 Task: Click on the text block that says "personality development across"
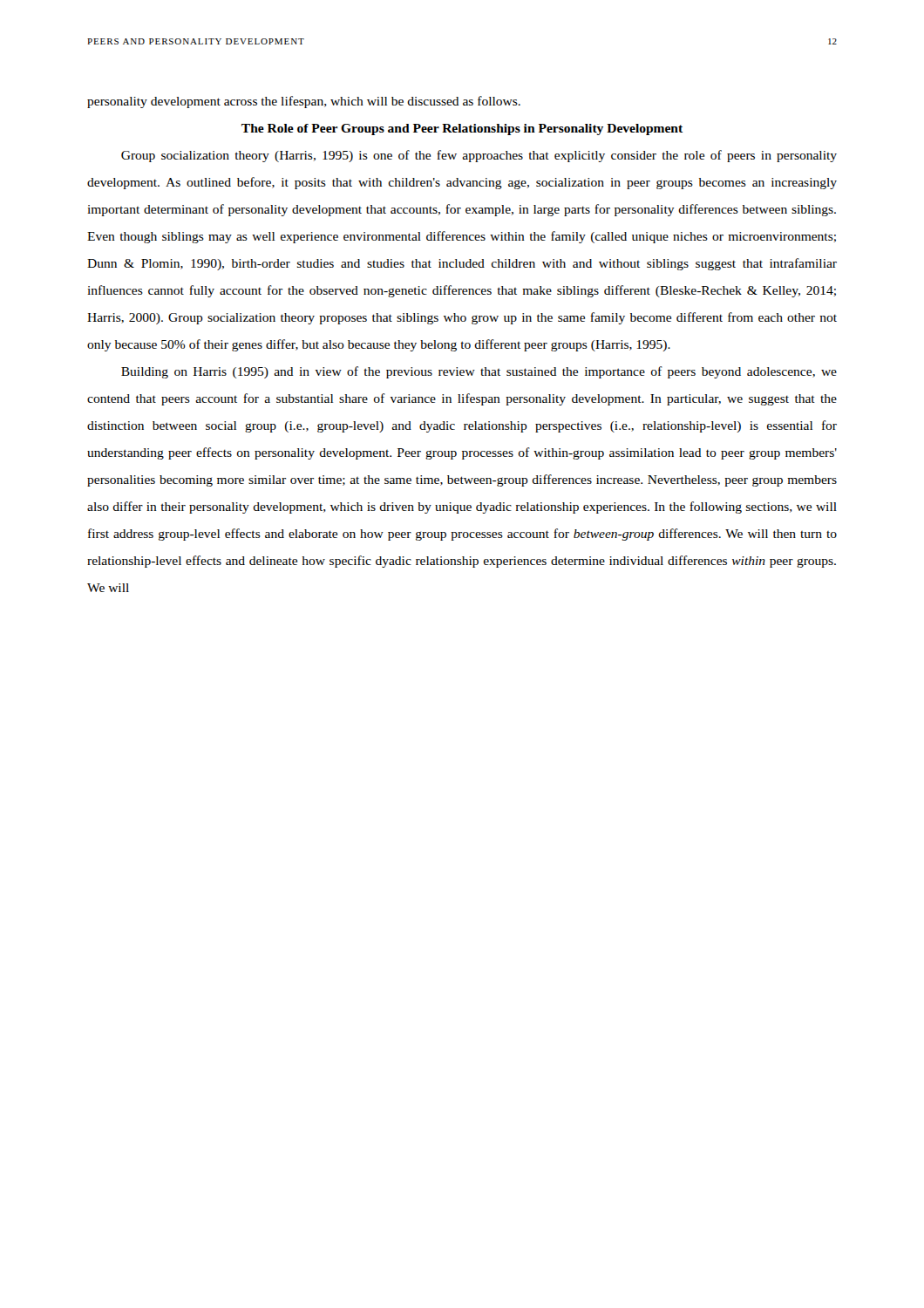(304, 101)
